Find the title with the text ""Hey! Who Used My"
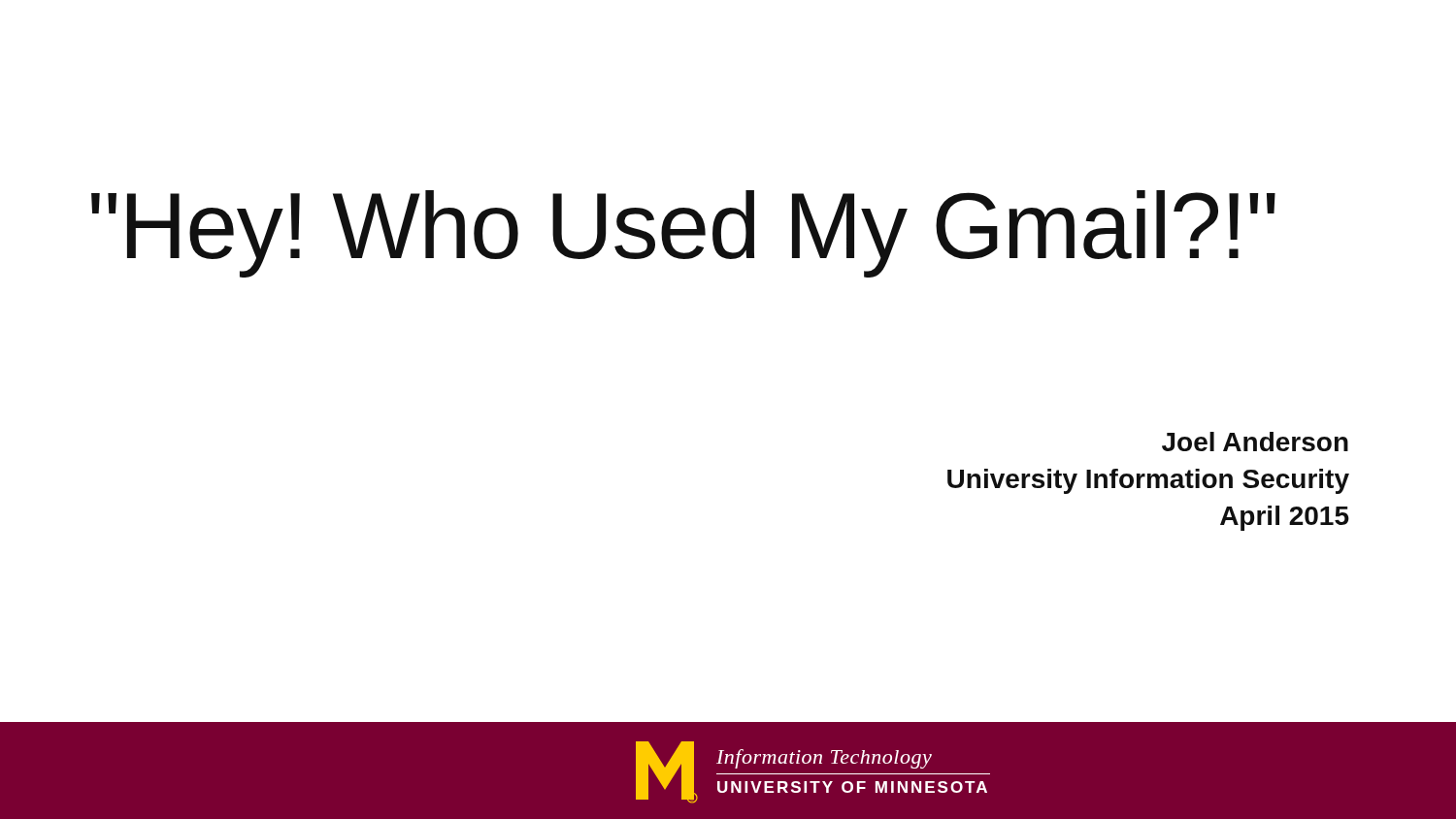 pyautogui.click(x=683, y=226)
